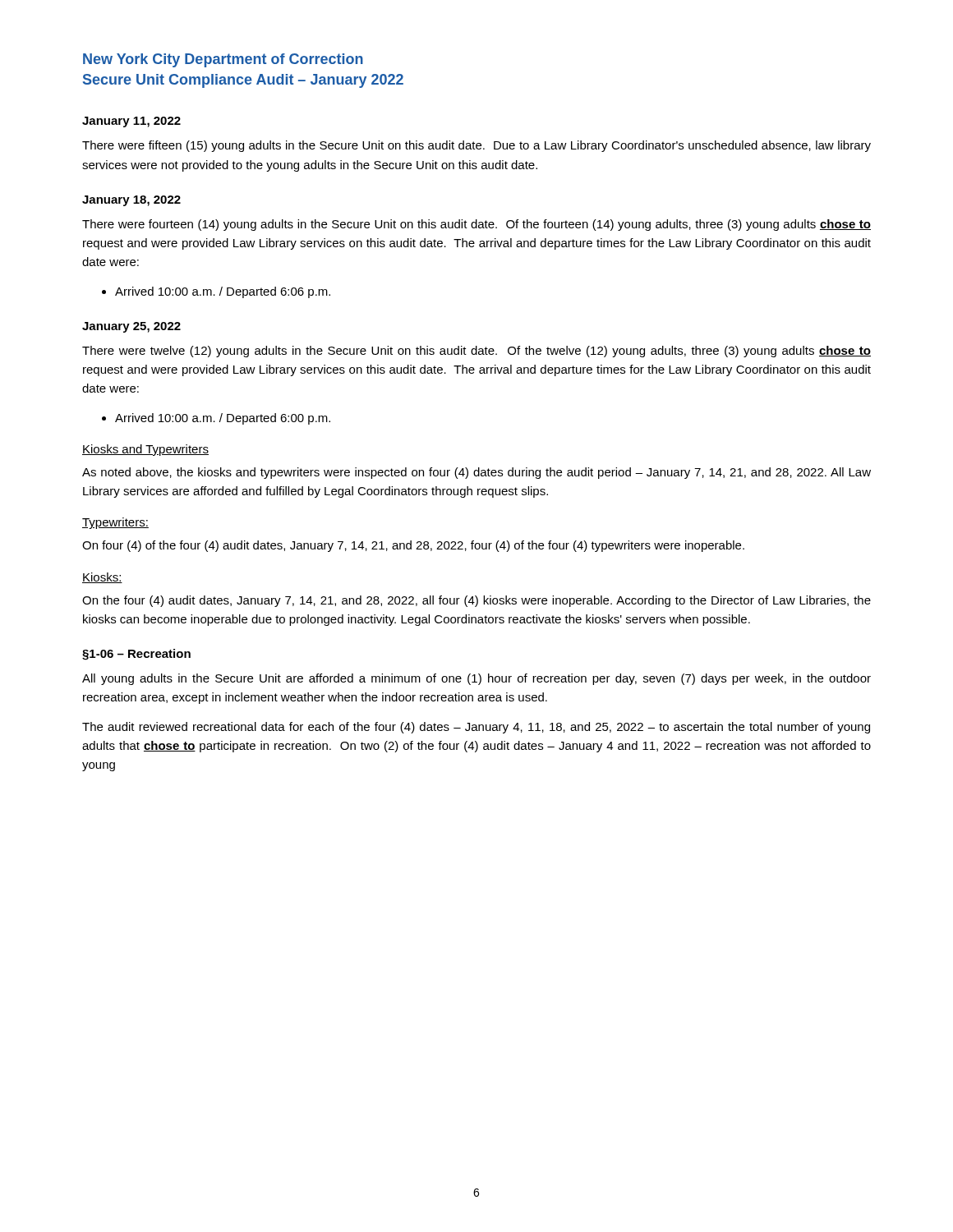The height and width of the screenshot is (1232, 953).
Task: Locate the text "Kiosks and Typewriters"
Action: click(145, 449)
